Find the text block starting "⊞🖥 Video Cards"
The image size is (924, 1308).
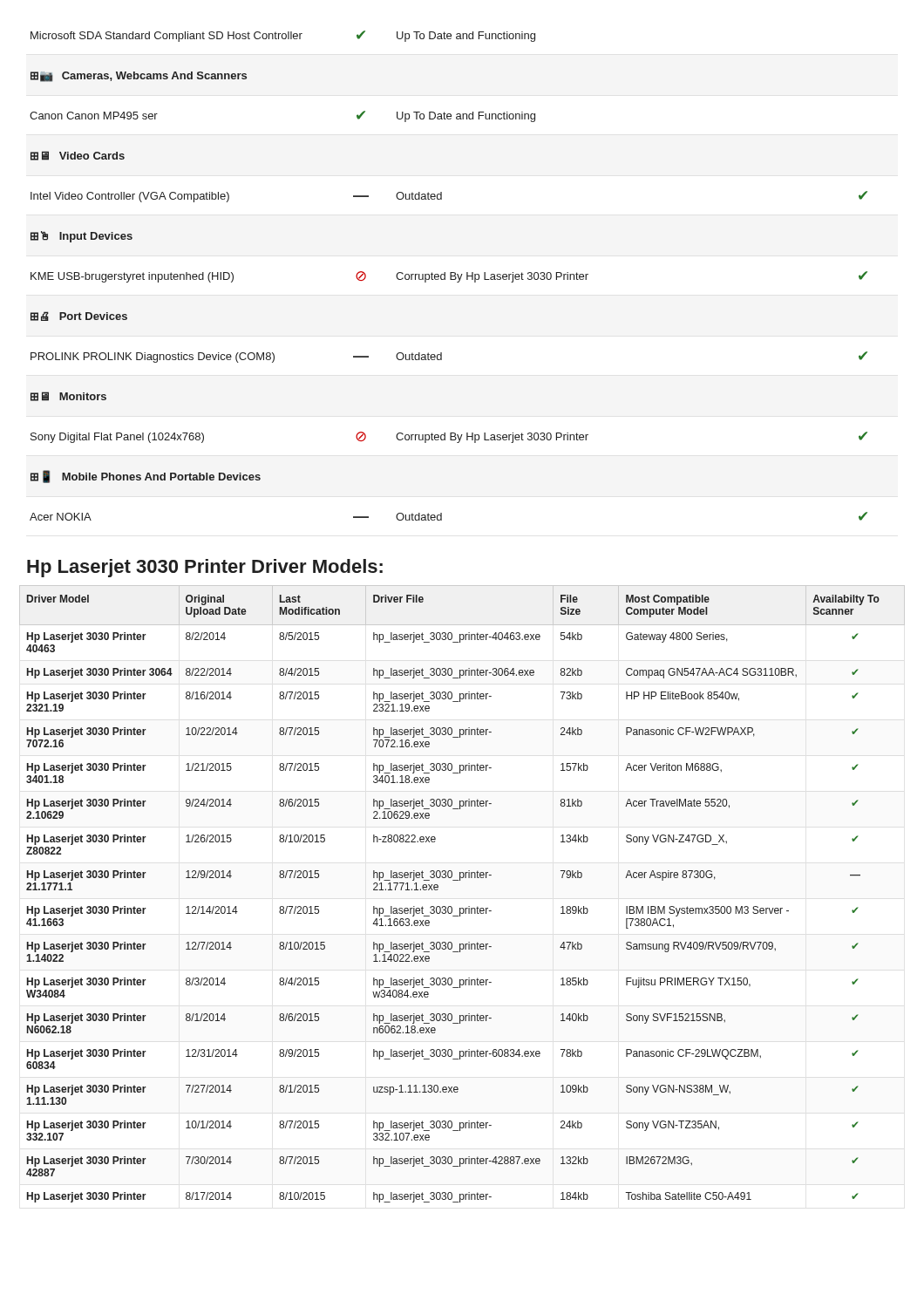[x=78, y=156]
